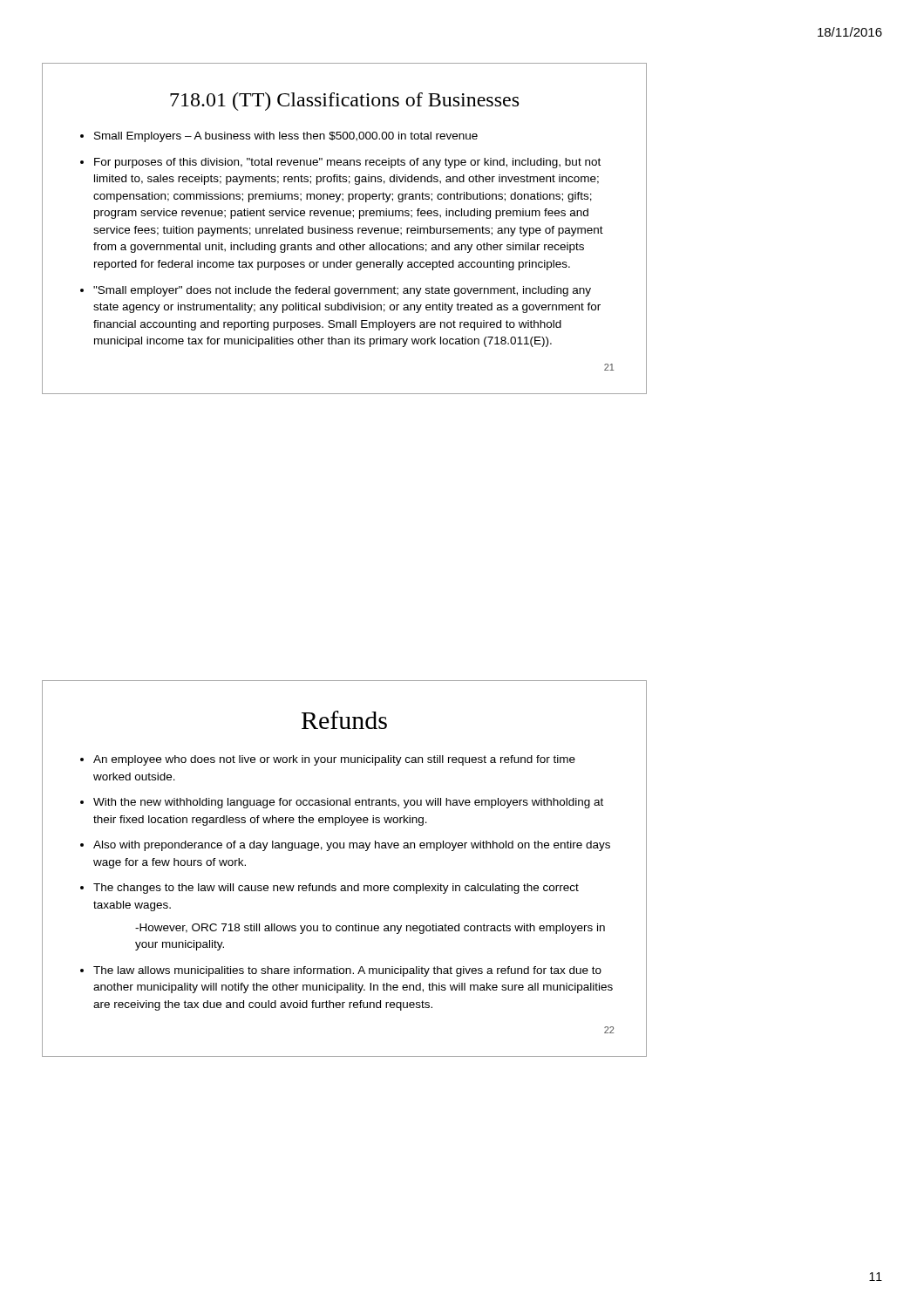Screen dimensions: 1308x924
Task: Find the list item that says "An employee who"
Action: click(x=334, y=768)
